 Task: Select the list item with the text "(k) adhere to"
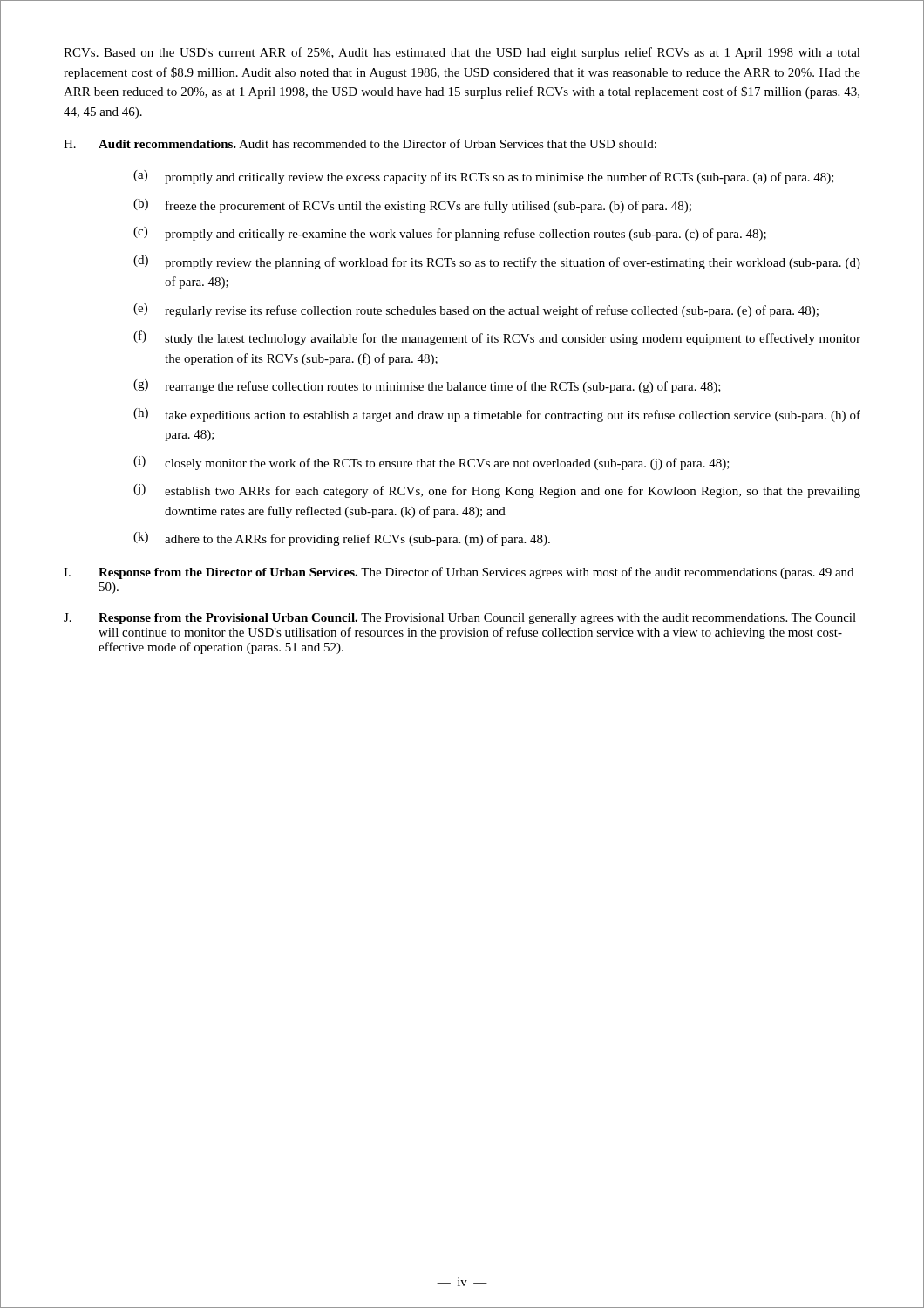coord(497,539)
